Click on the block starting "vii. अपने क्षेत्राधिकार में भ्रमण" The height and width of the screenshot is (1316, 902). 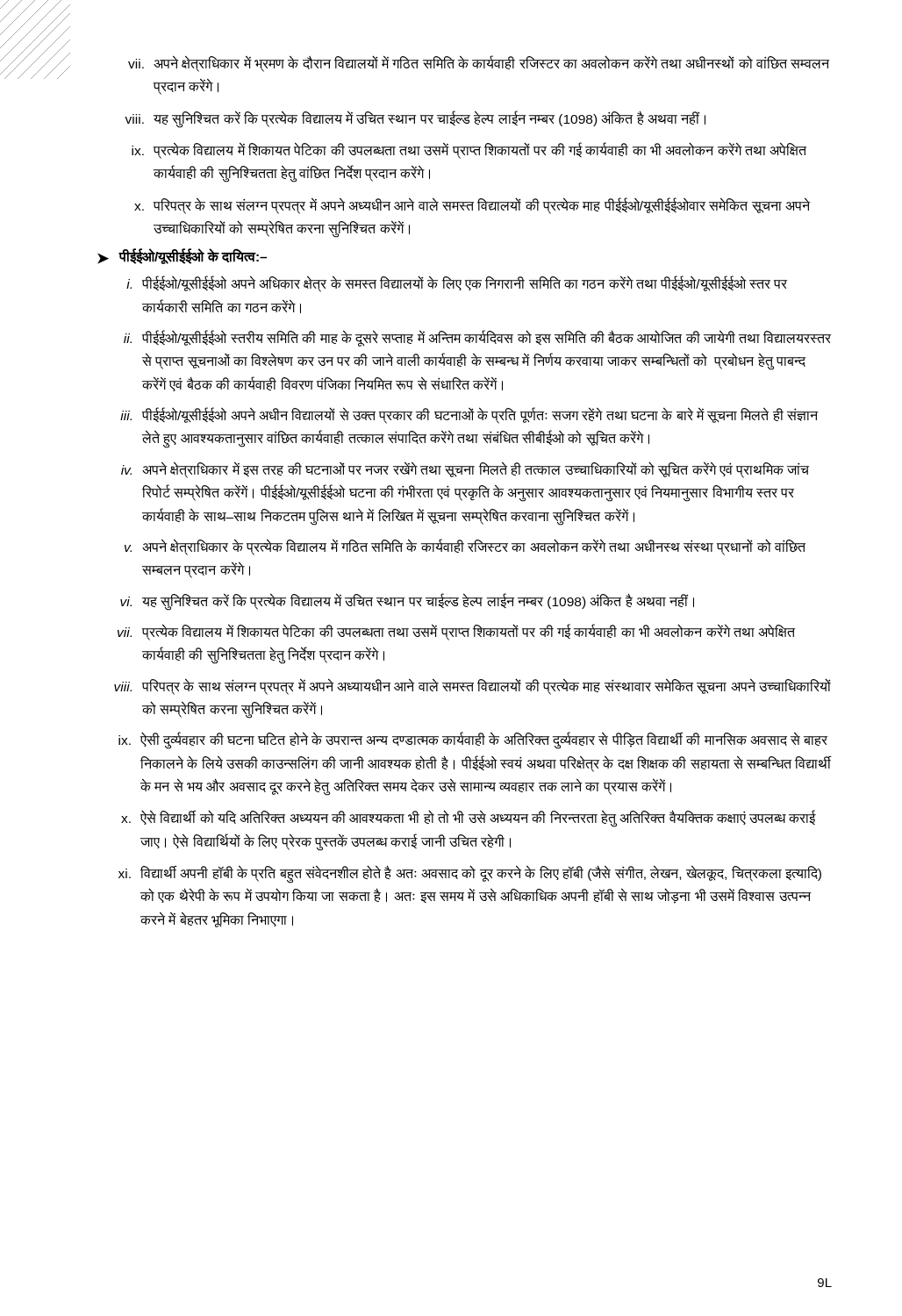point(464,76)
